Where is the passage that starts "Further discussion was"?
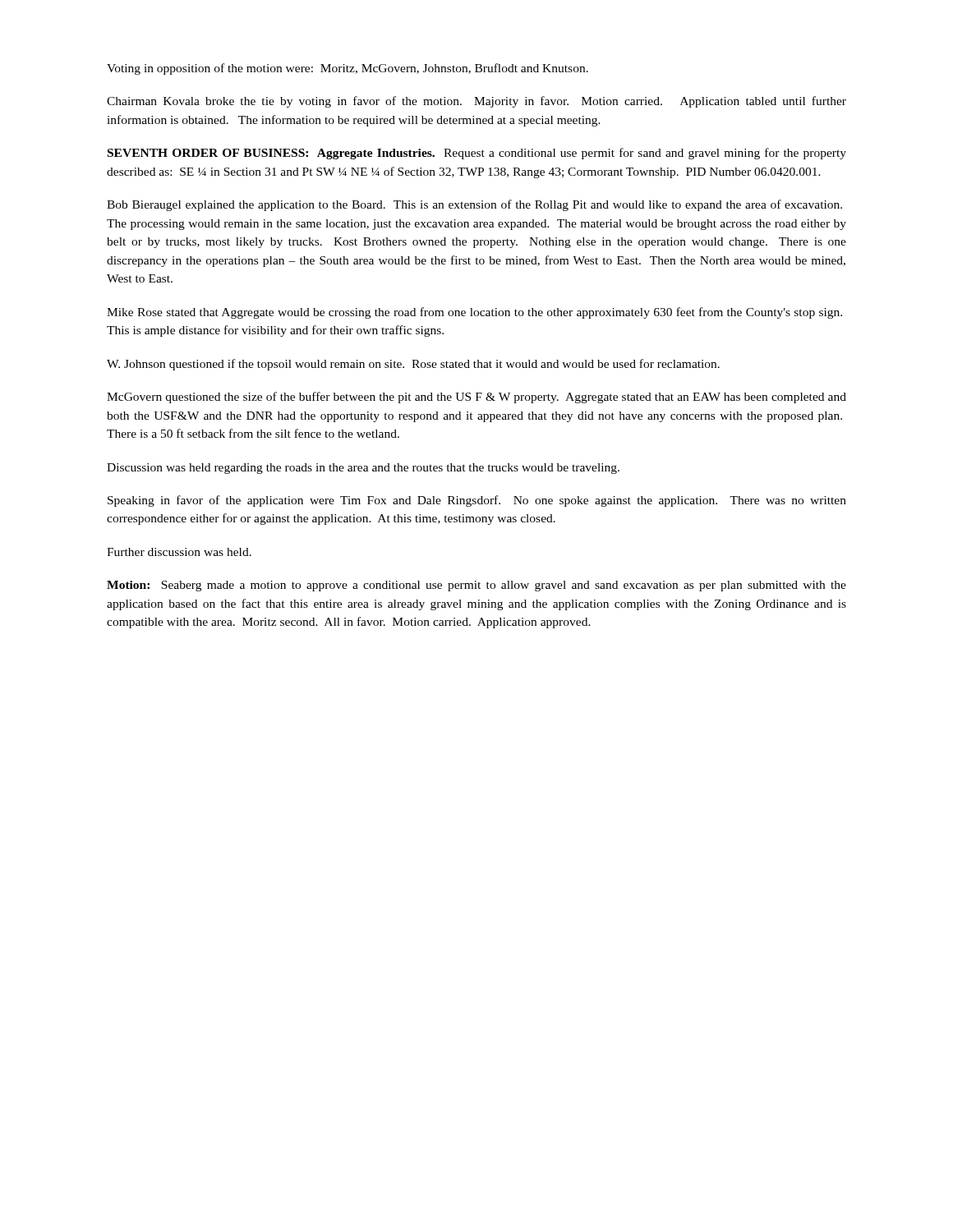 179,552
